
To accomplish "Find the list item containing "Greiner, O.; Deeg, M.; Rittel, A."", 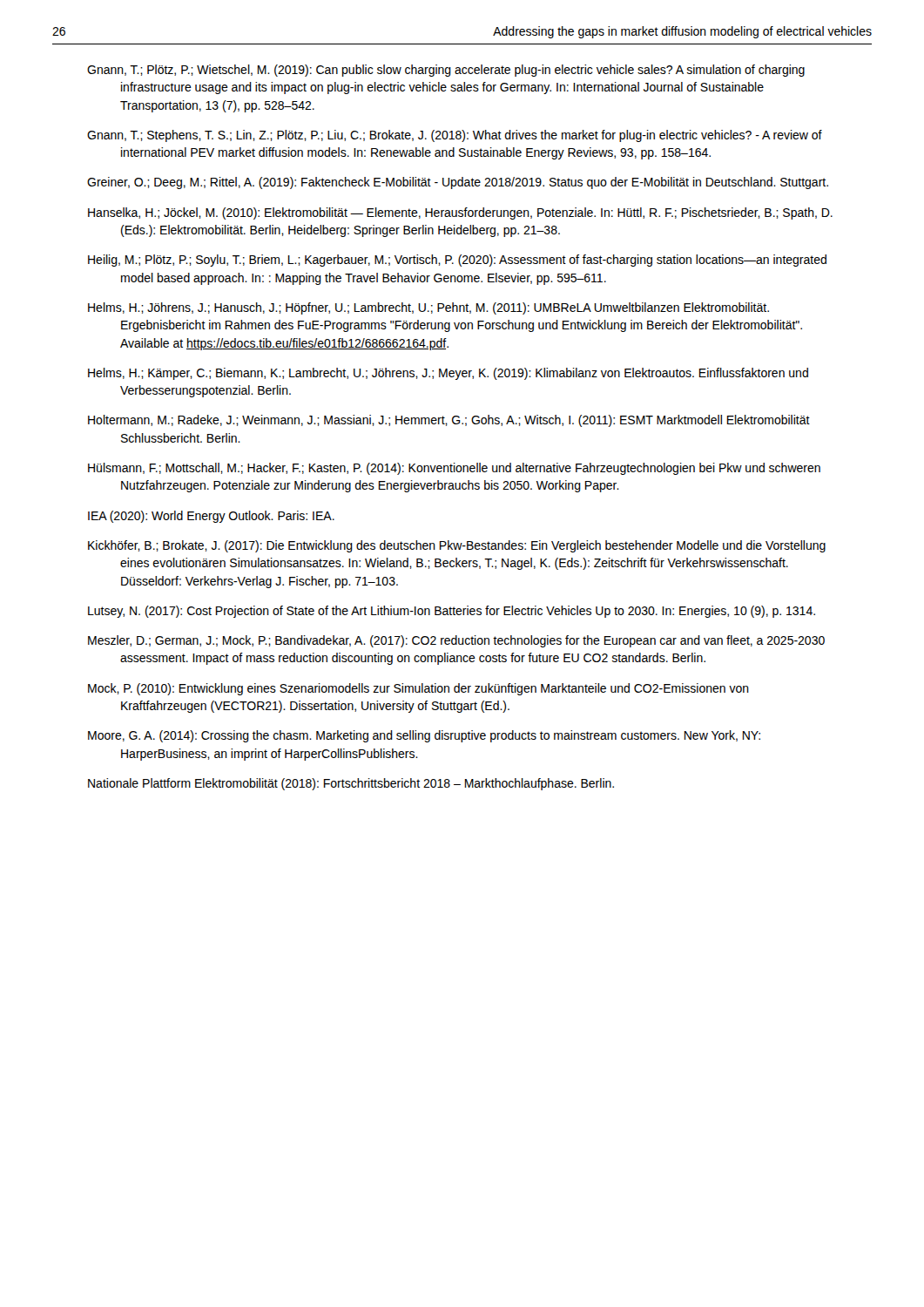I will (458, 183).
